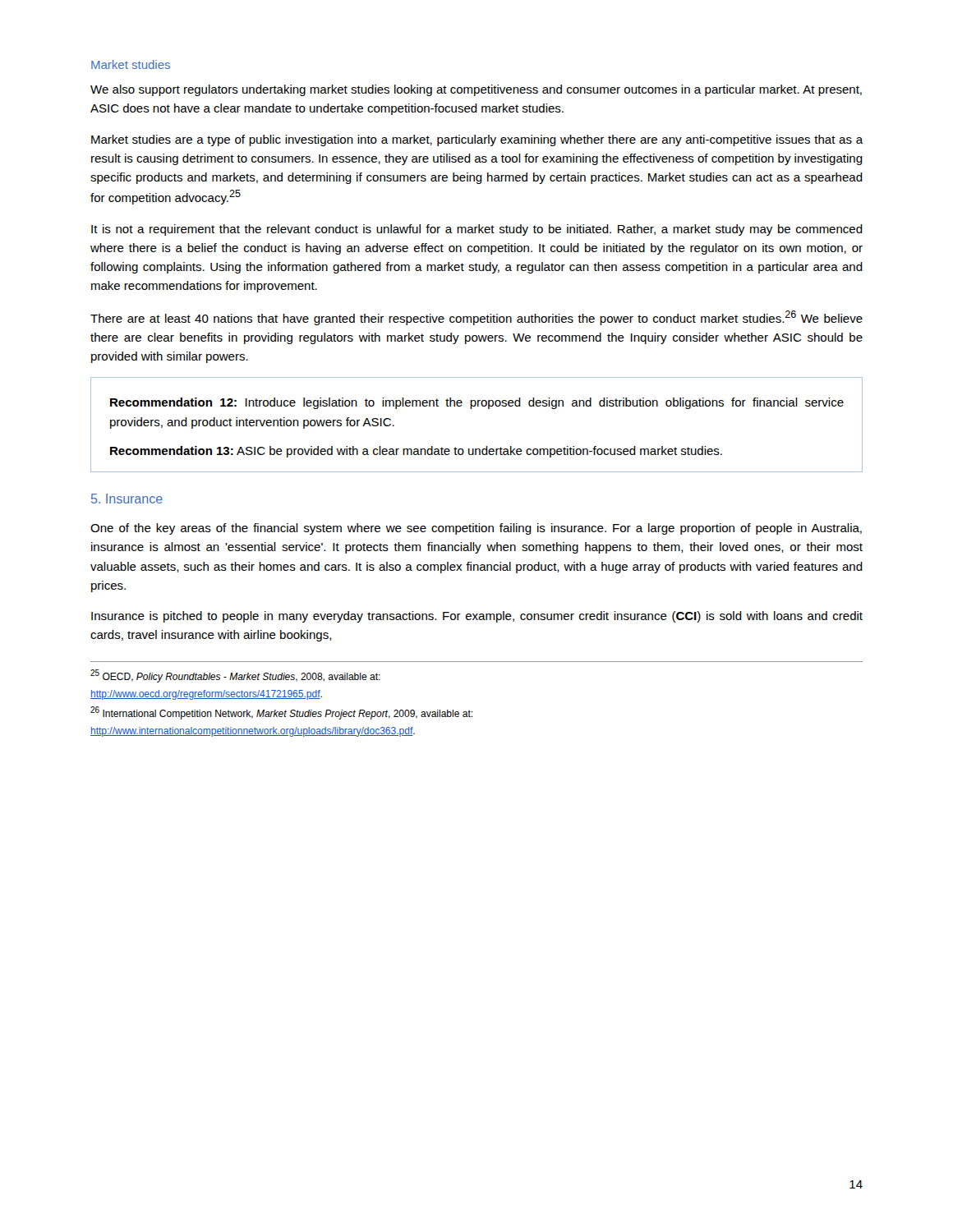Click on the text block with the text "We also support"

(x=476, y=99)
